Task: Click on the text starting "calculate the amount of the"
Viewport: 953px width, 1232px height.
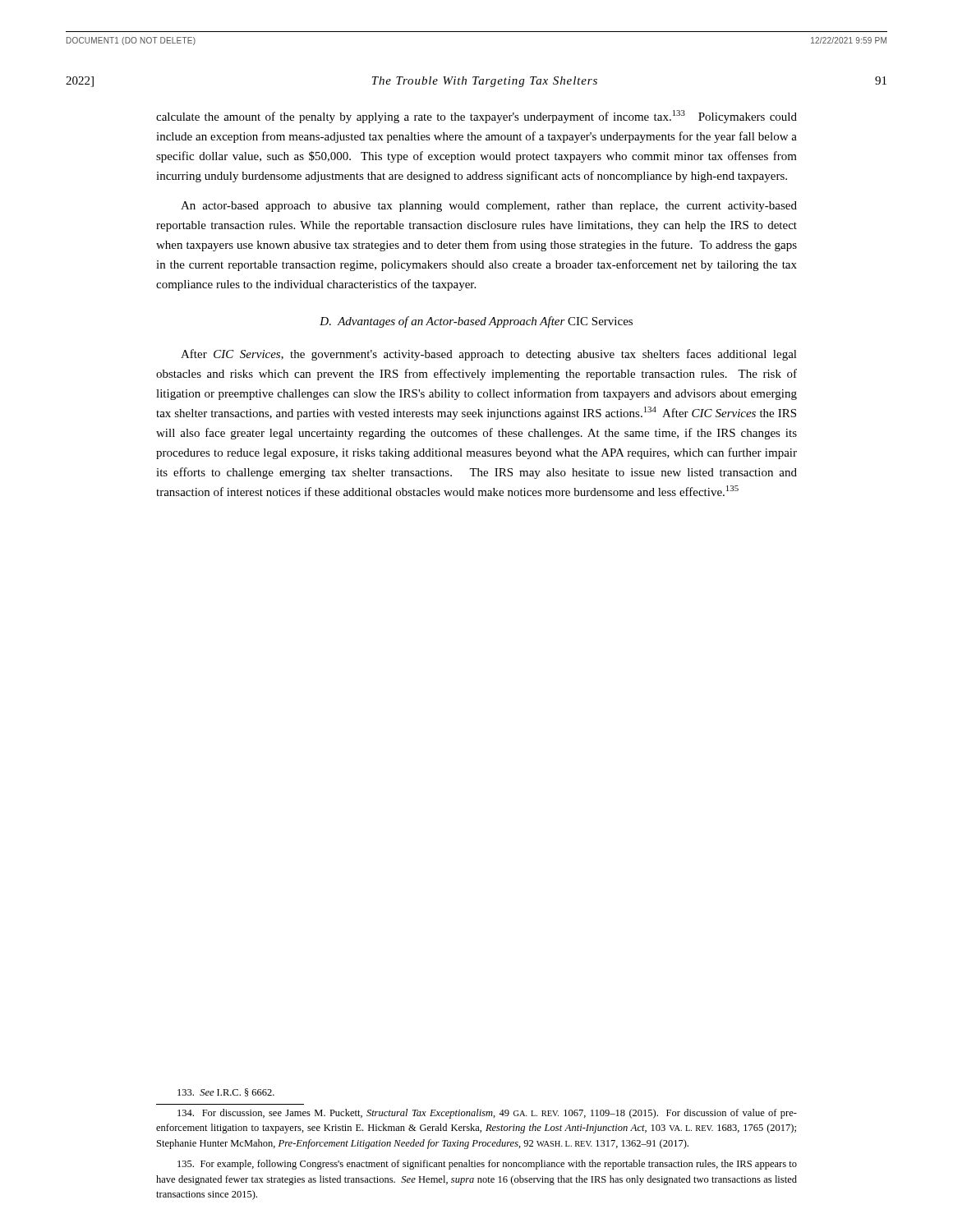Action: 476,145
